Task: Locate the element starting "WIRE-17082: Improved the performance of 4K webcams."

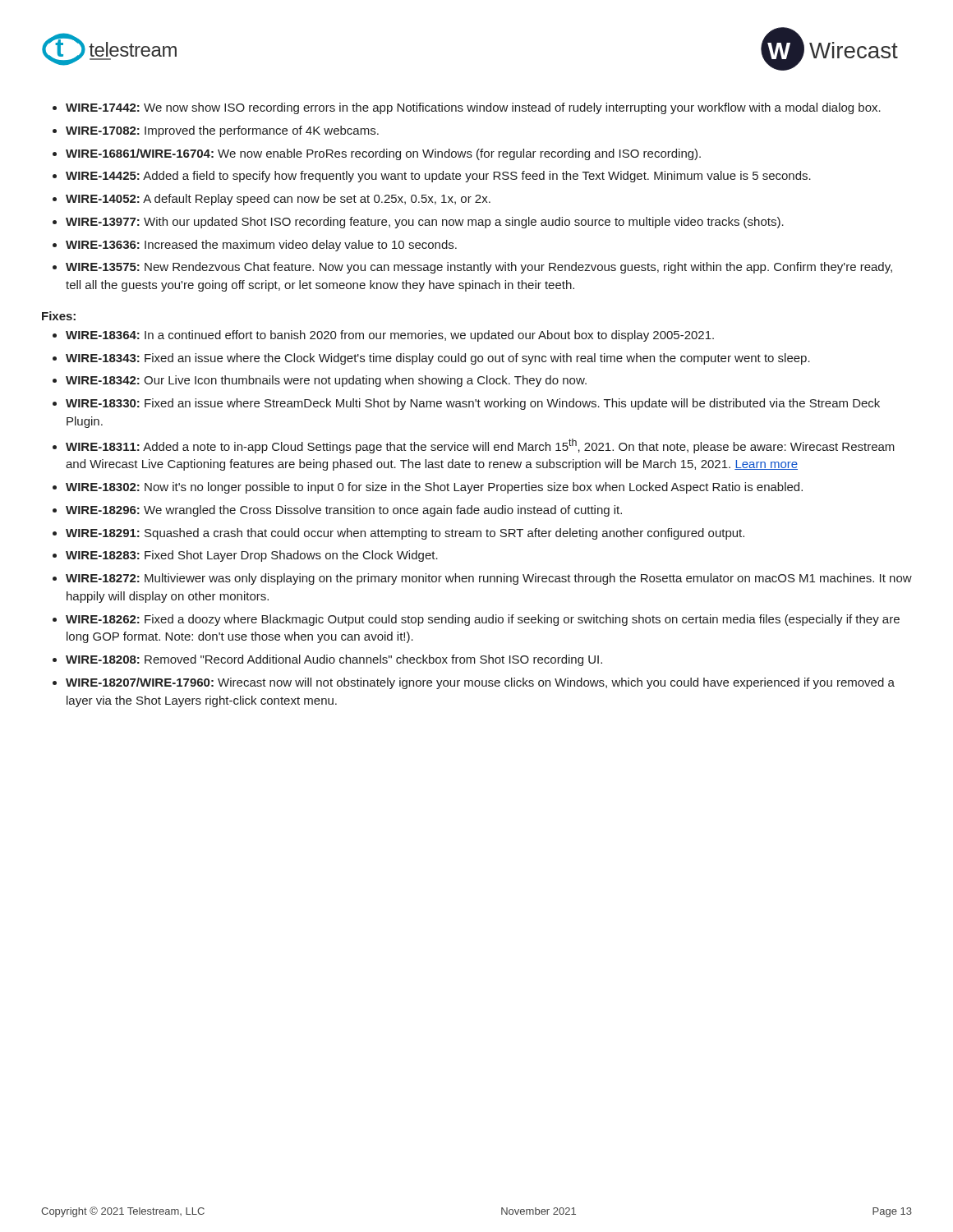Action: 223,130
